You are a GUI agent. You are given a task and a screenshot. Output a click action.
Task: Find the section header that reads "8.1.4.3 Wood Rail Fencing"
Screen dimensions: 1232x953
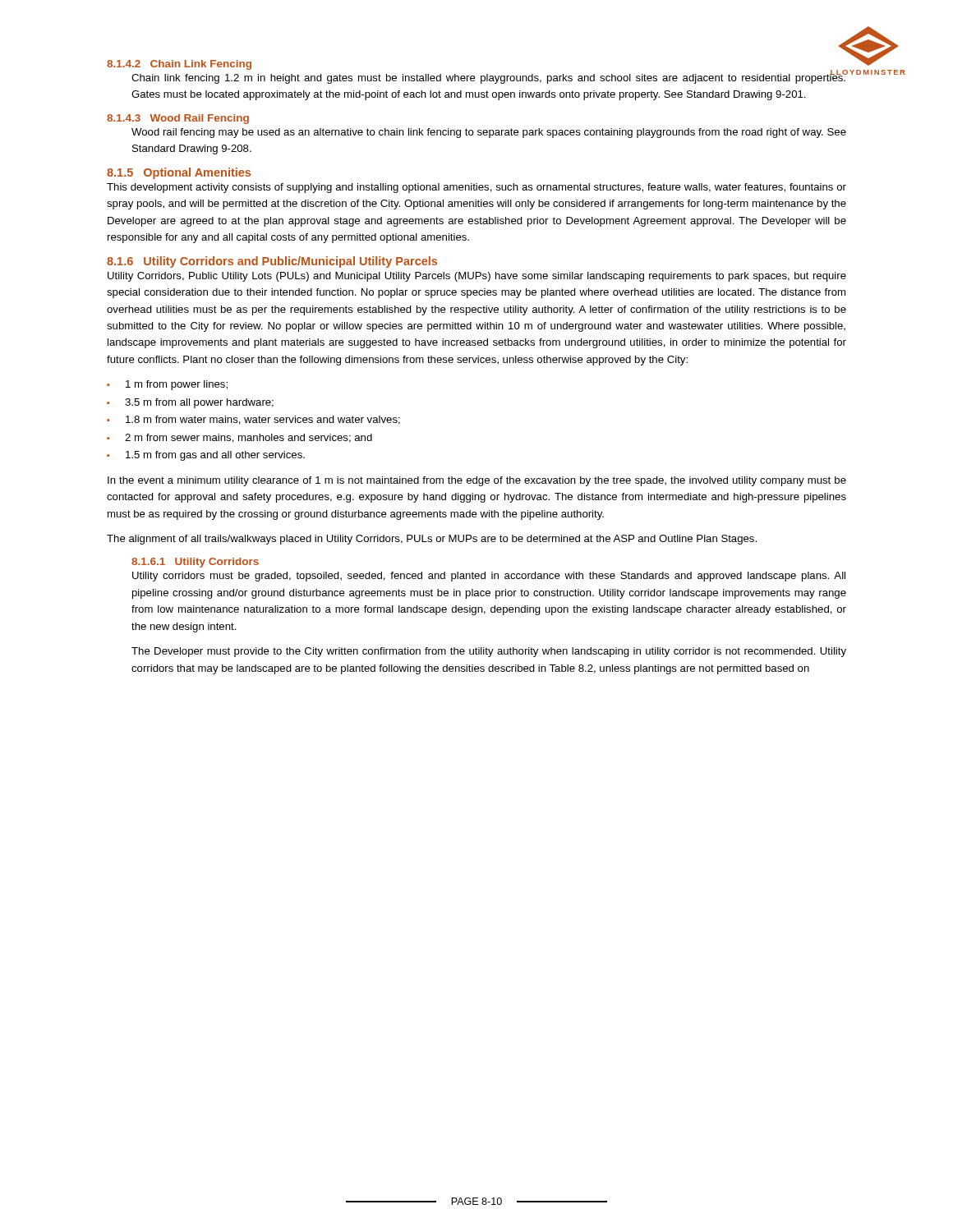pos(178,118)
